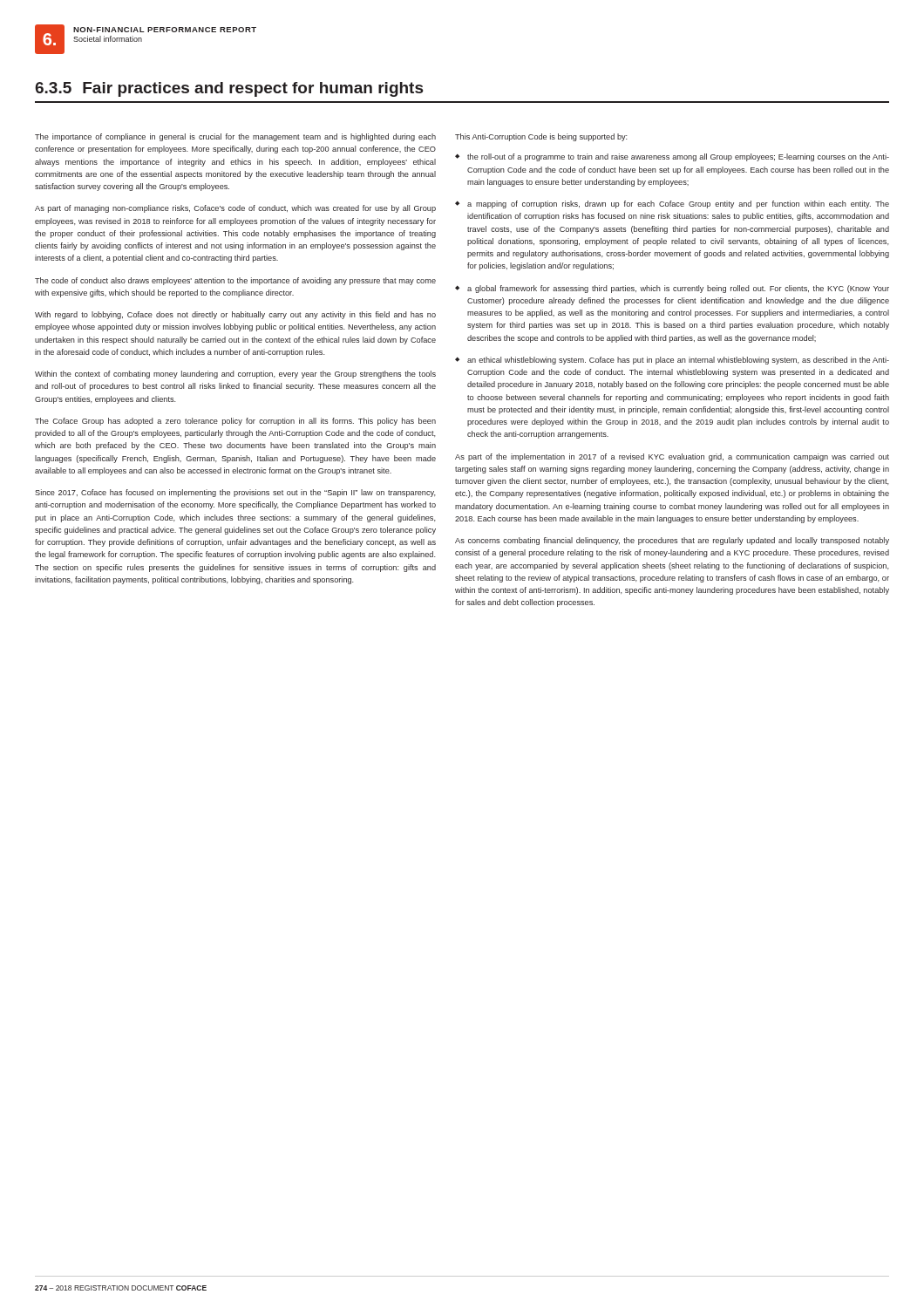This screenshot has width=924, height=1308.
Task: Locate the text starting "With regard to lobbying, Coface"
Action: [235, 333]
